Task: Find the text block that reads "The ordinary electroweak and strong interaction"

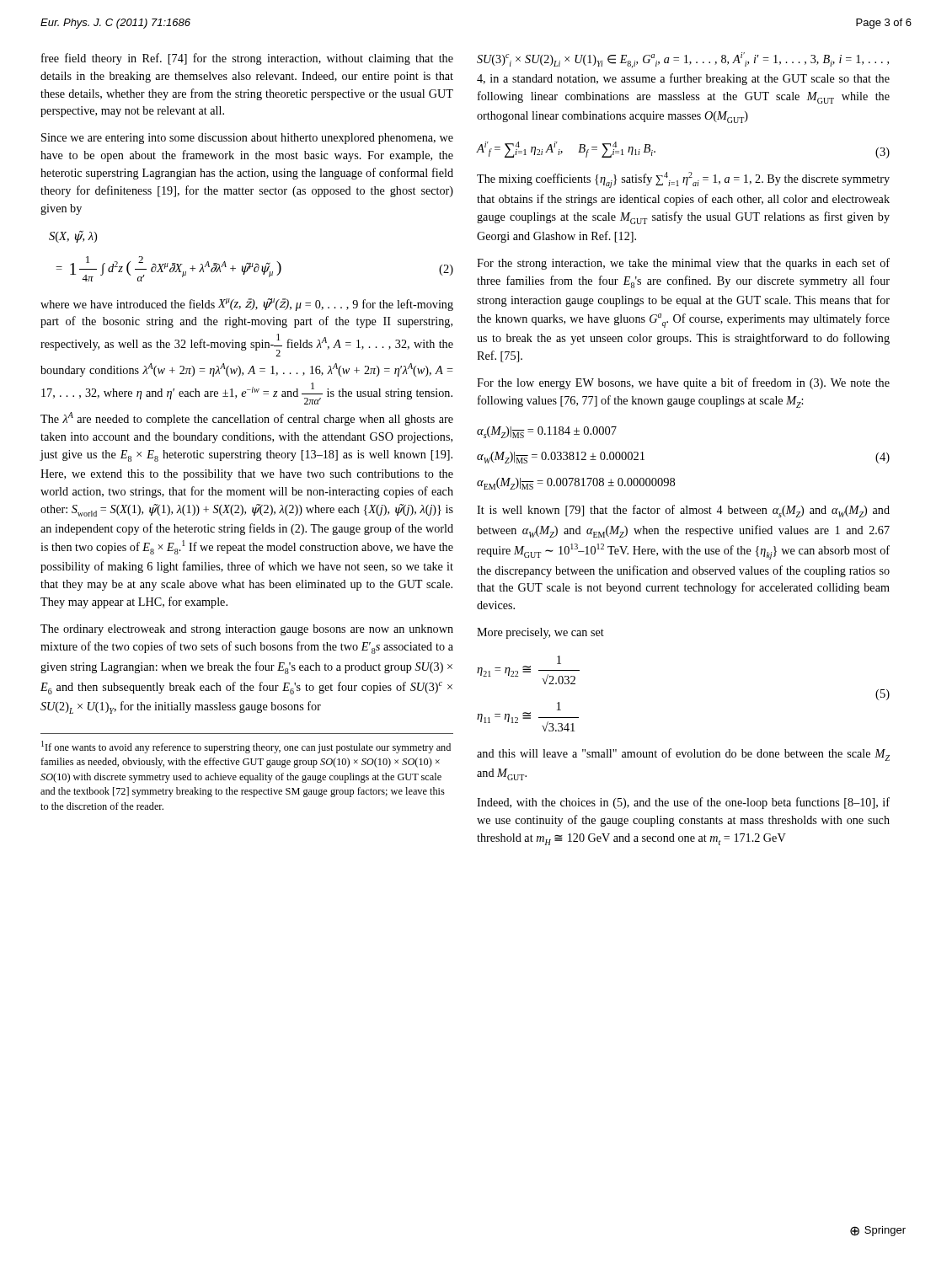Action: (247, 669)
